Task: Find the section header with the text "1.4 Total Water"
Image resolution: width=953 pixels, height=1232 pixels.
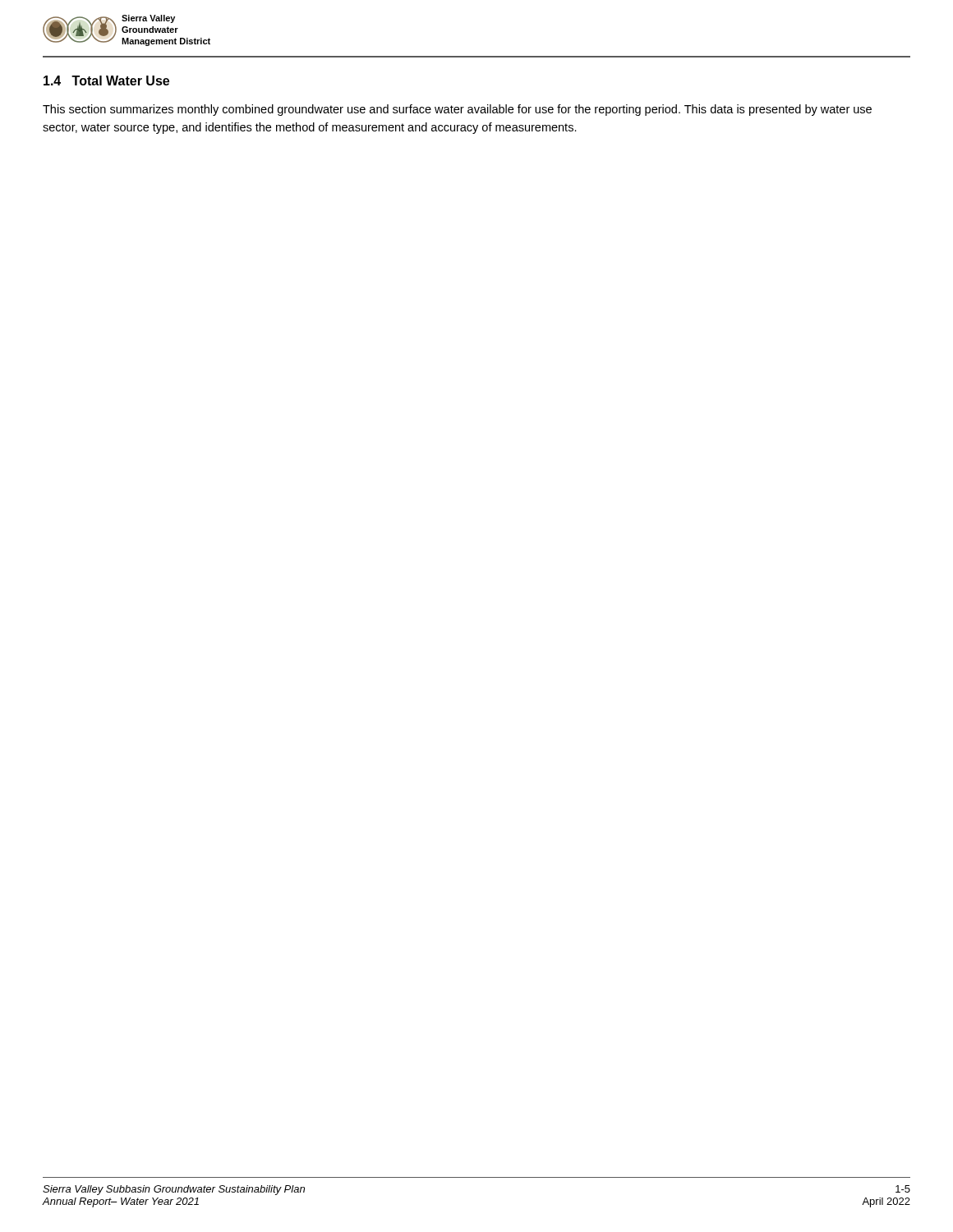Action: pyautogui.click(x=106, y=81)
